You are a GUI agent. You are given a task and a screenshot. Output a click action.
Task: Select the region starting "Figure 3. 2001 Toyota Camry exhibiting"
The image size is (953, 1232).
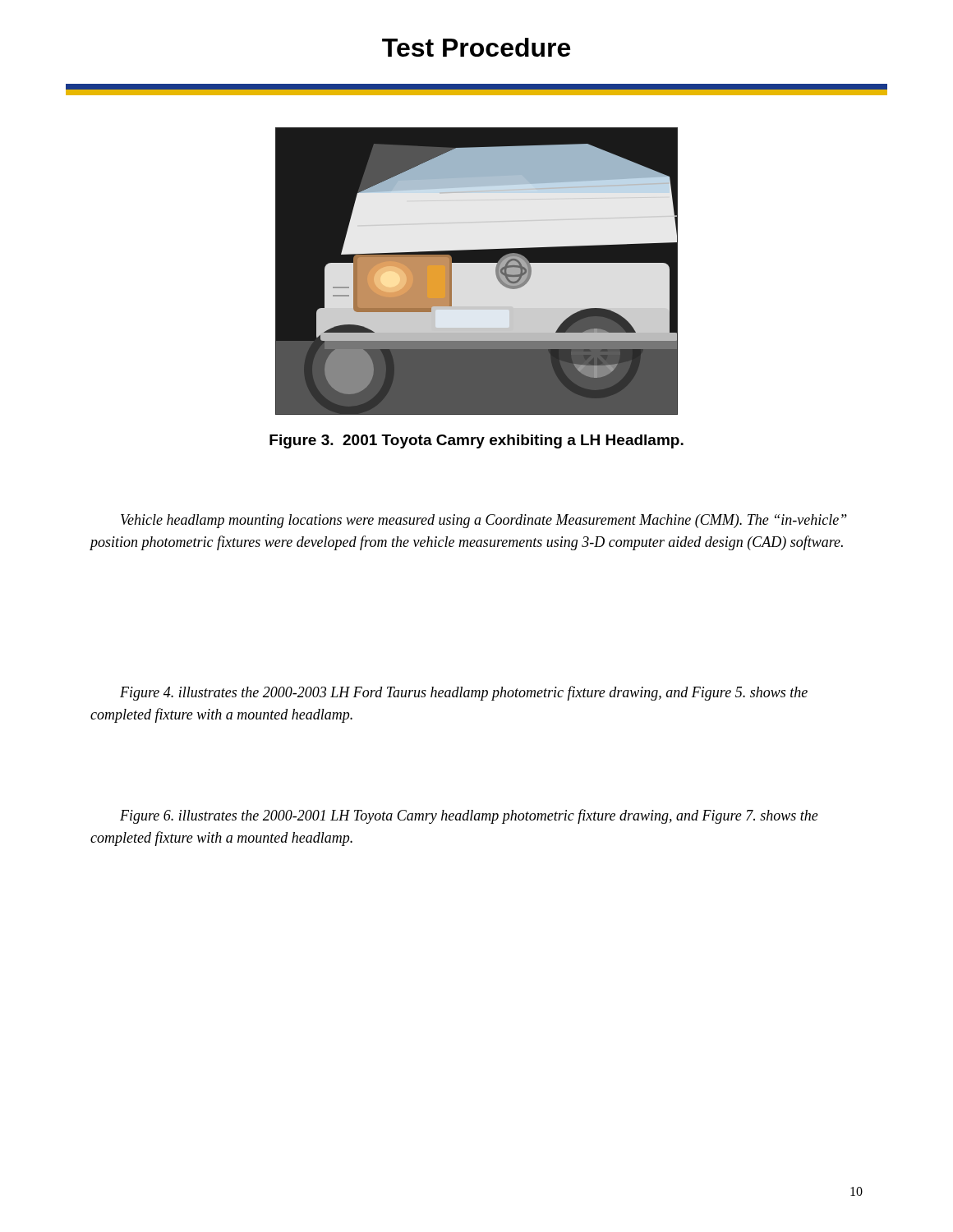[x=476, y=440]
